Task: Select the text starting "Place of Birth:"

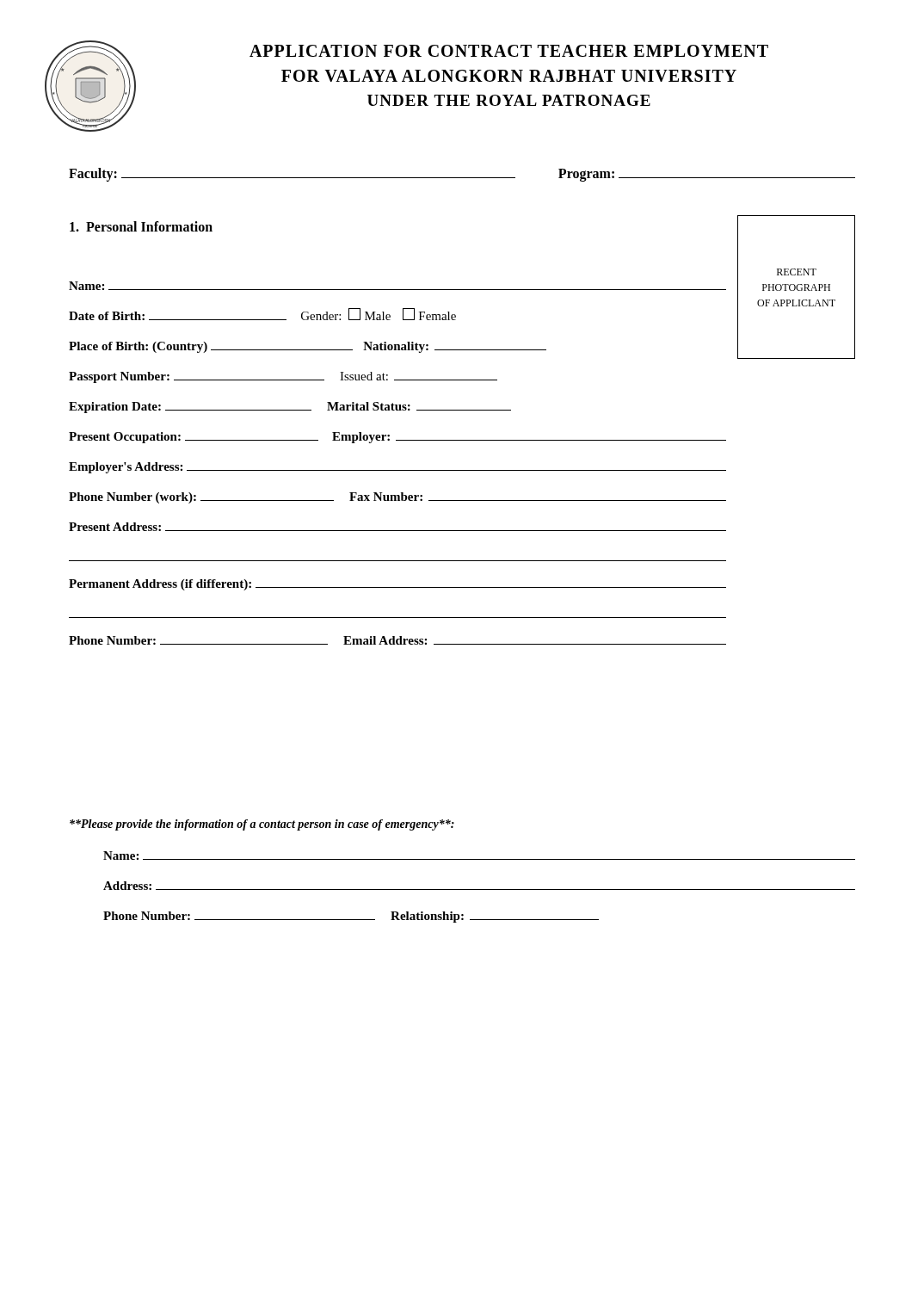Action: point(308,345)
